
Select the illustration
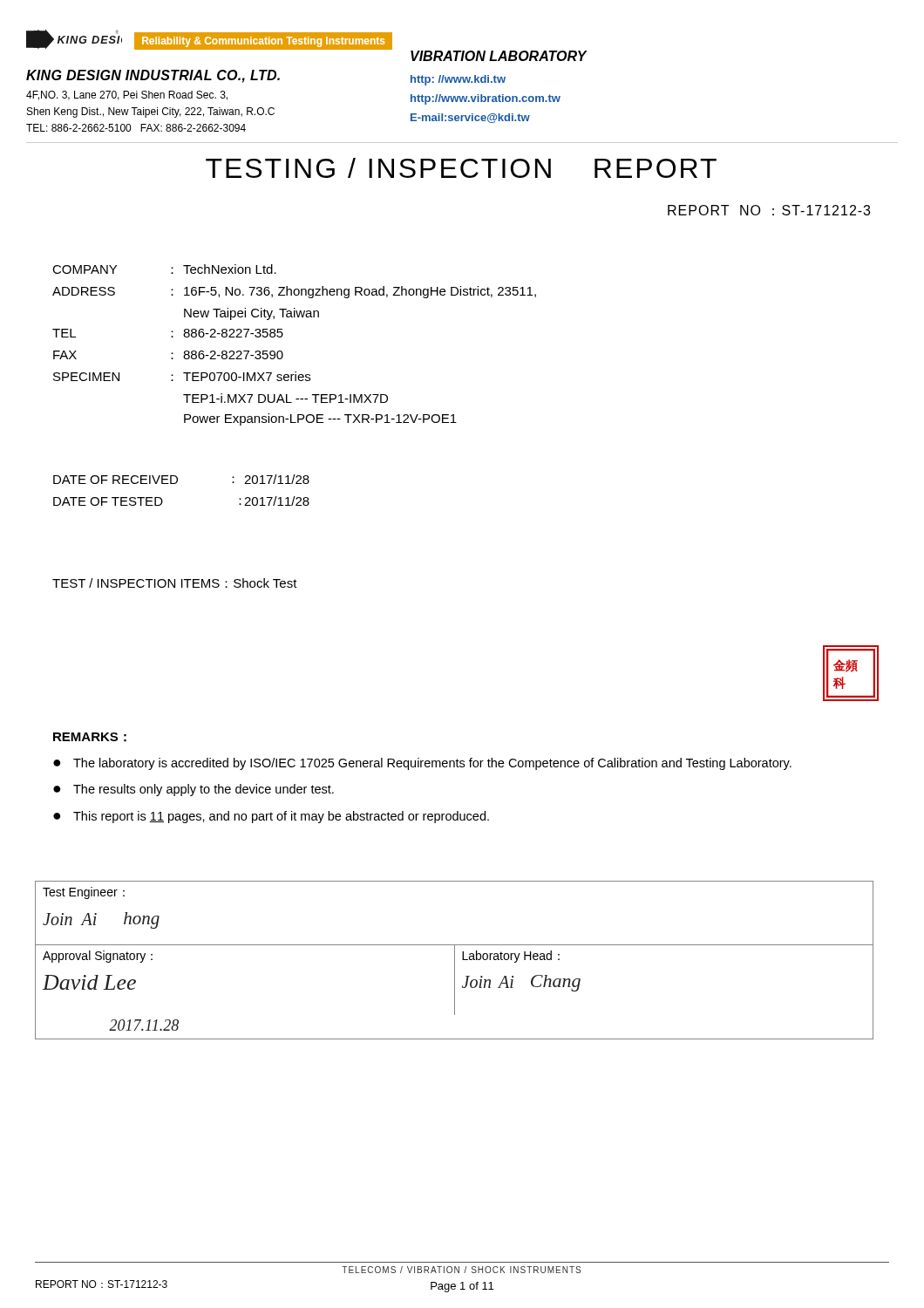(x=851, y=673)
